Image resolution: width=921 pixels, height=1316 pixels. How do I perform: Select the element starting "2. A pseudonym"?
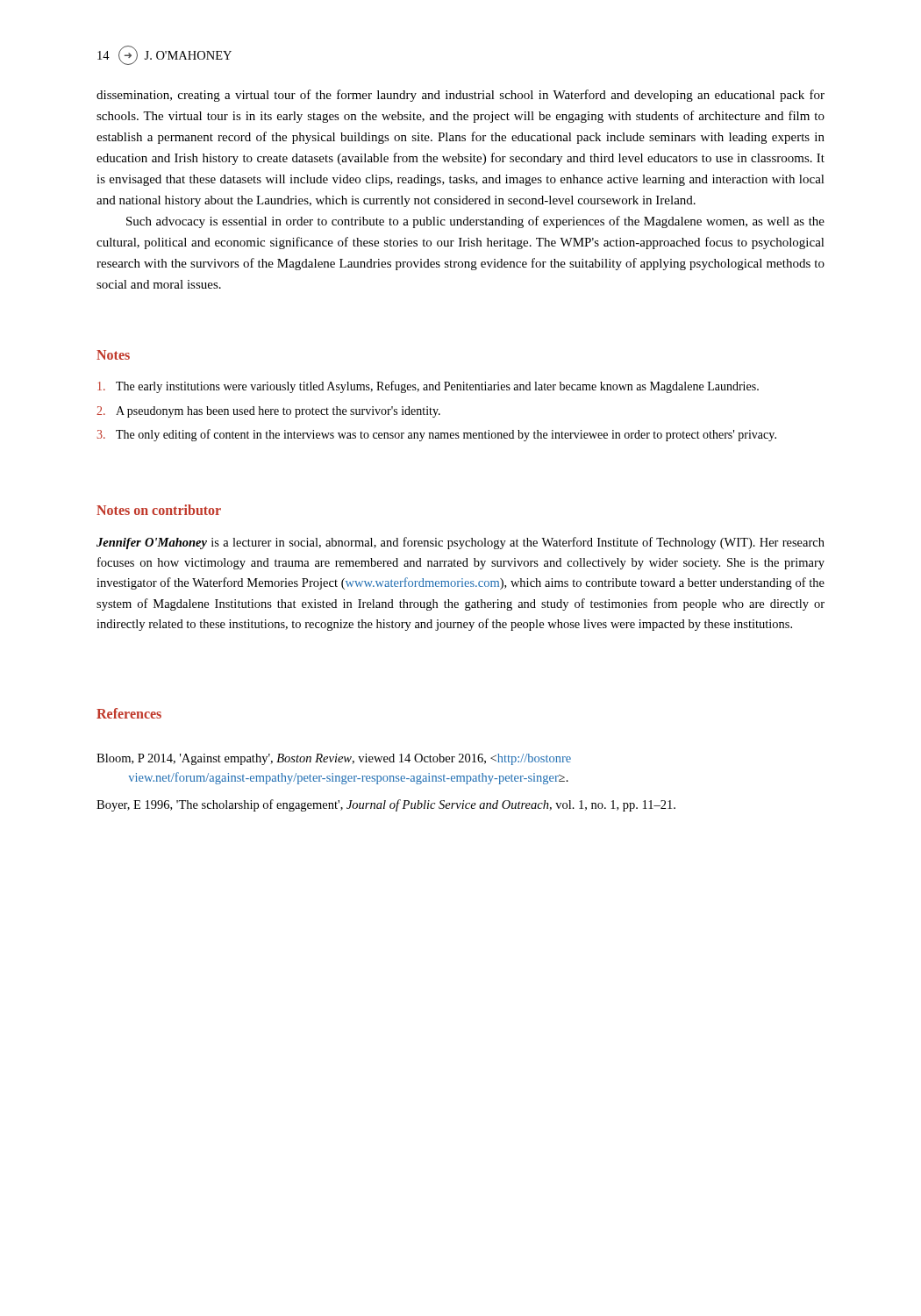(x=268, y=412)
